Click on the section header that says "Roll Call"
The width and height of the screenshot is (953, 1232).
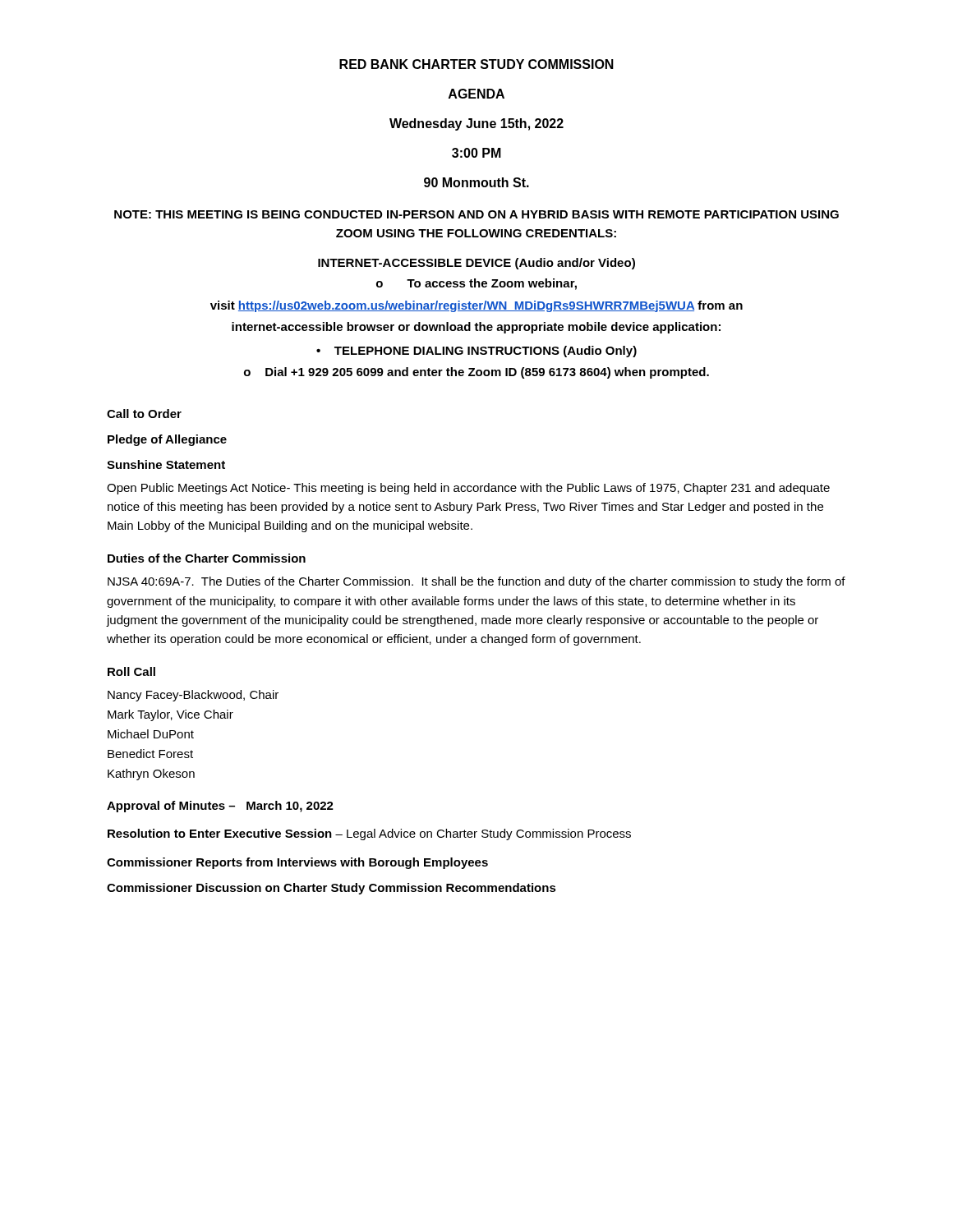131,672
